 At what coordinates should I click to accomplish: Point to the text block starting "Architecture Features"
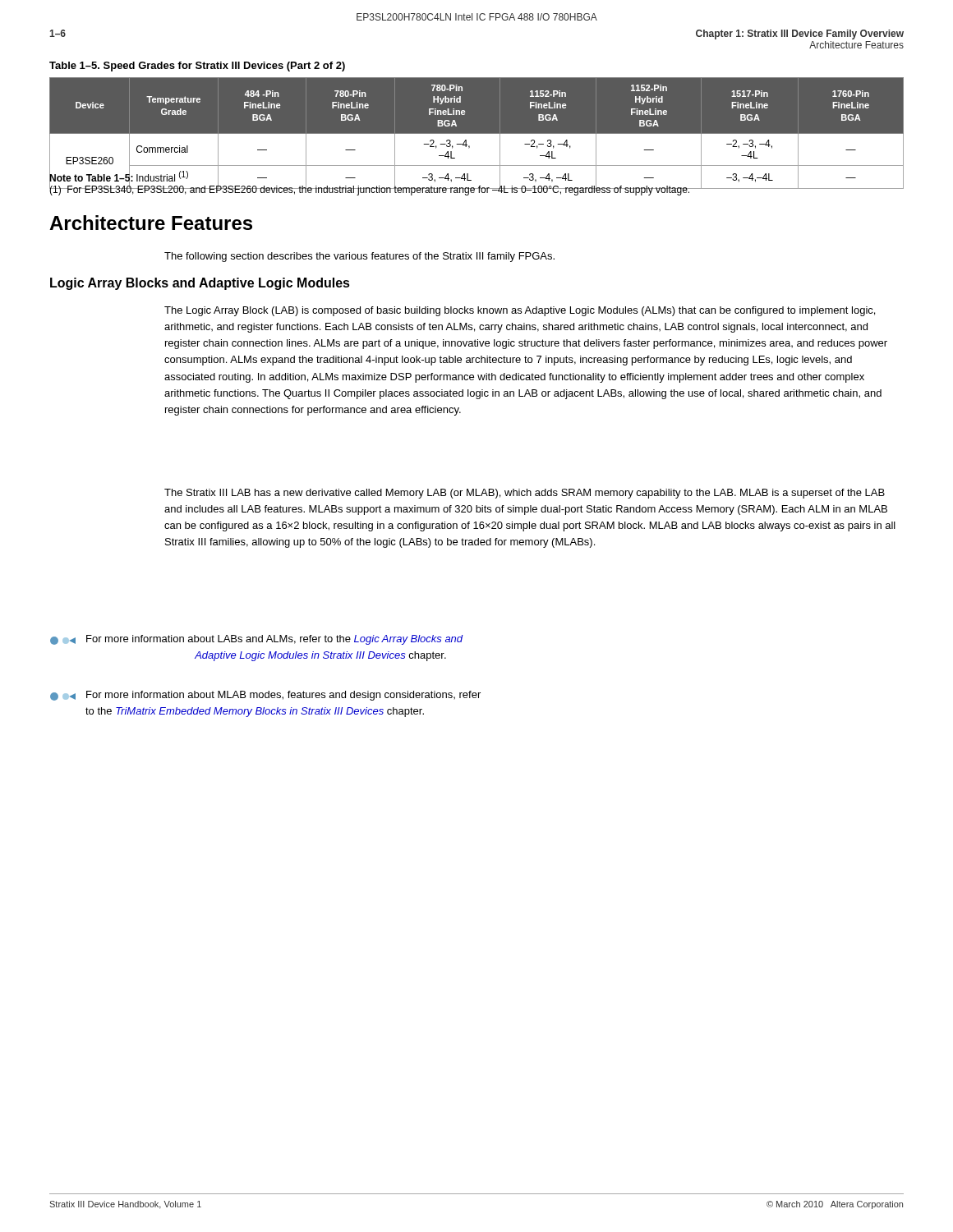(x=151, y=223)
